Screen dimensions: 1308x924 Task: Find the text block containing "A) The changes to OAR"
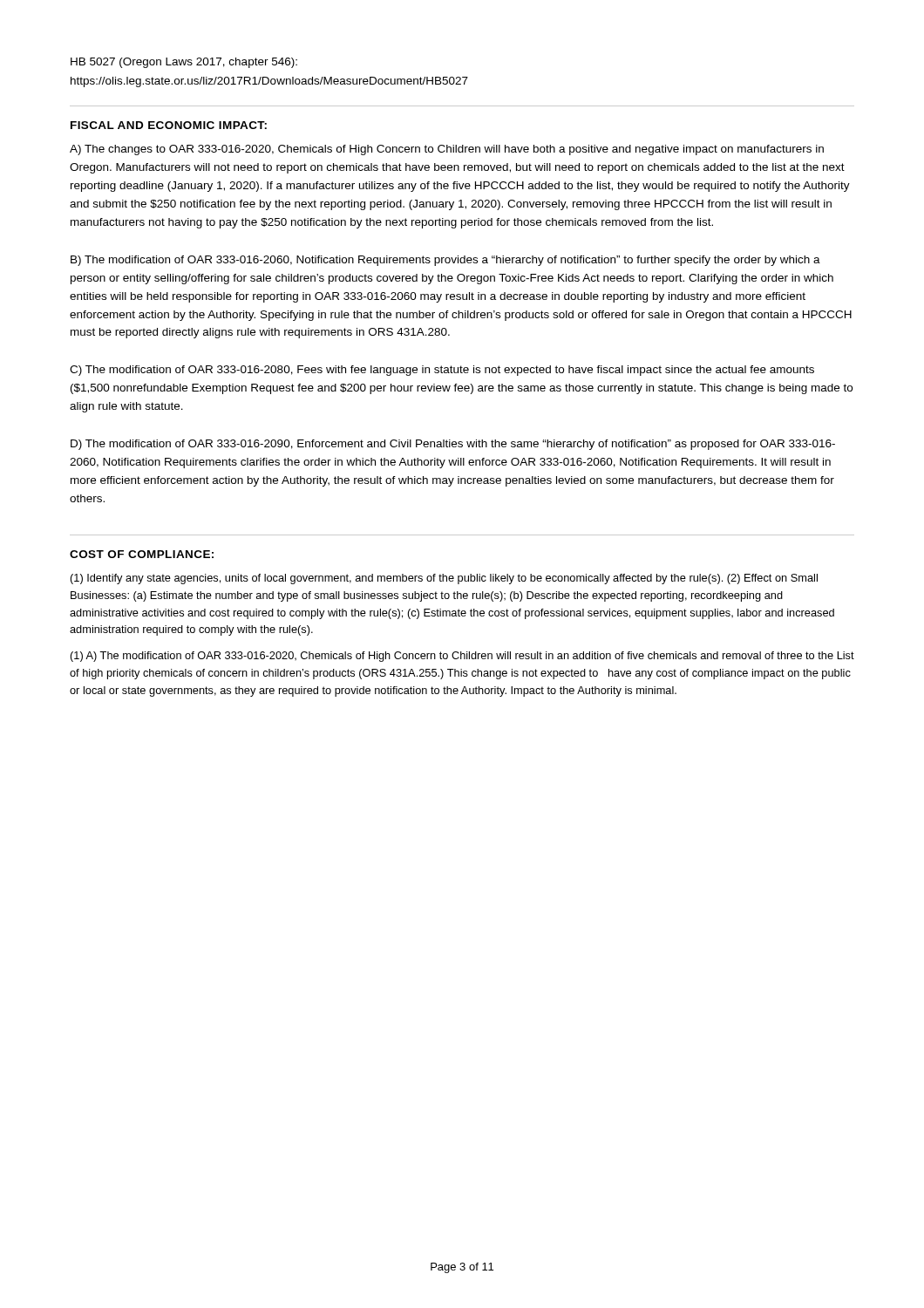click(460, 185)
